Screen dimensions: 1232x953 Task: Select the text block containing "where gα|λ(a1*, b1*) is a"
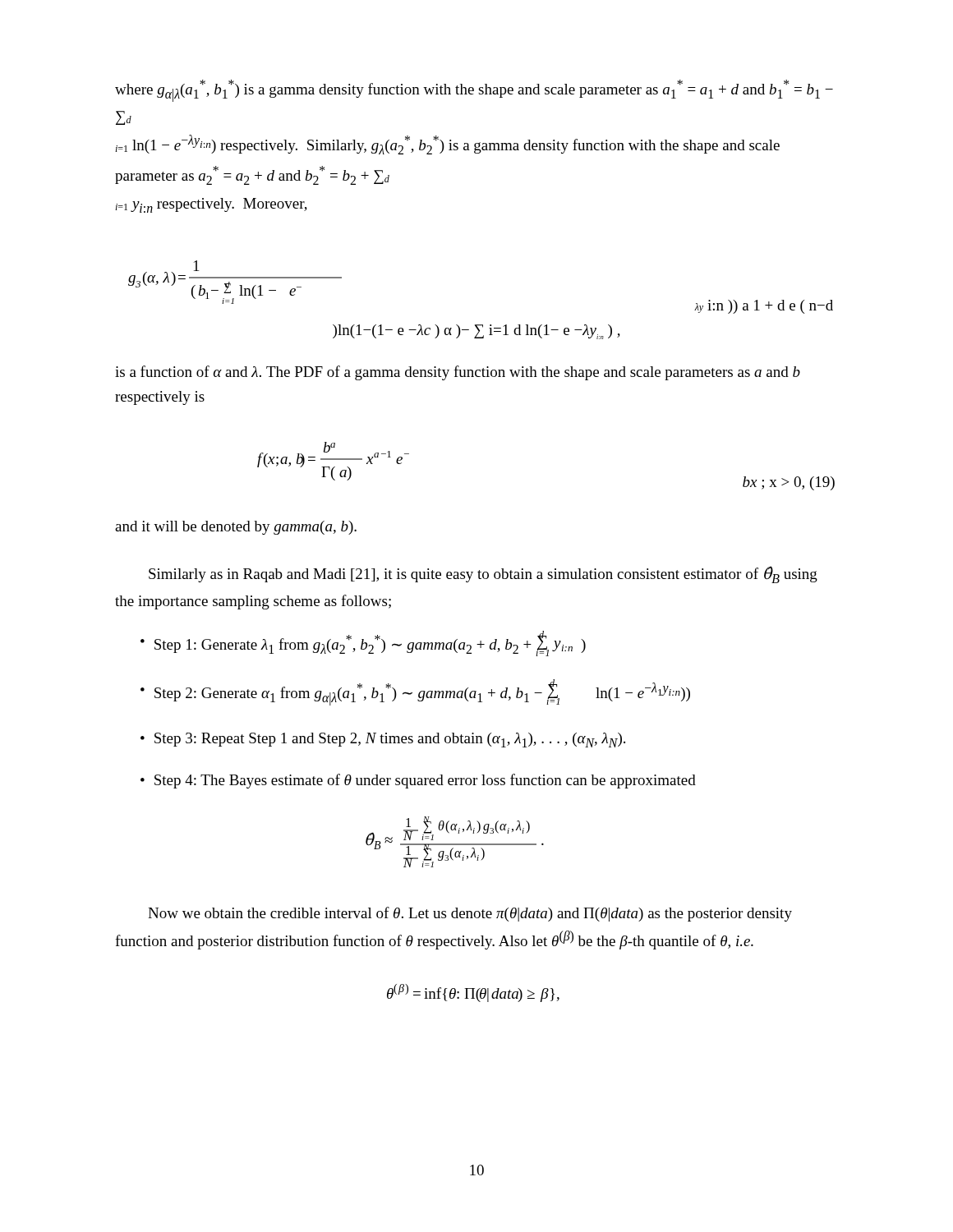coord(474,146)
